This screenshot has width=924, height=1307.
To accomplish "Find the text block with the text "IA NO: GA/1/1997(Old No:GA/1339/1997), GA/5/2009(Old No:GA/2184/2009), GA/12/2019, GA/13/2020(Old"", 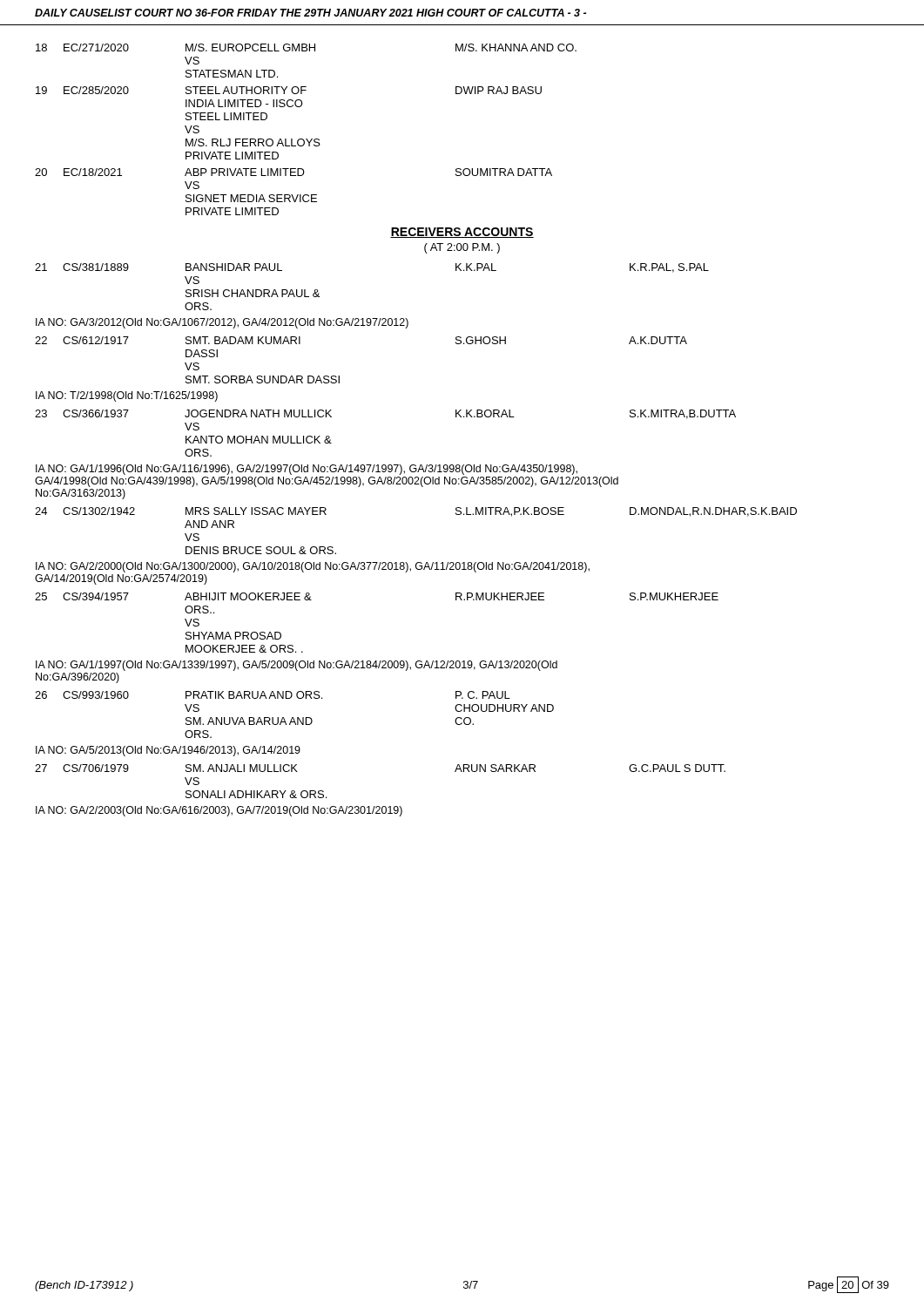I will [296, 671].
